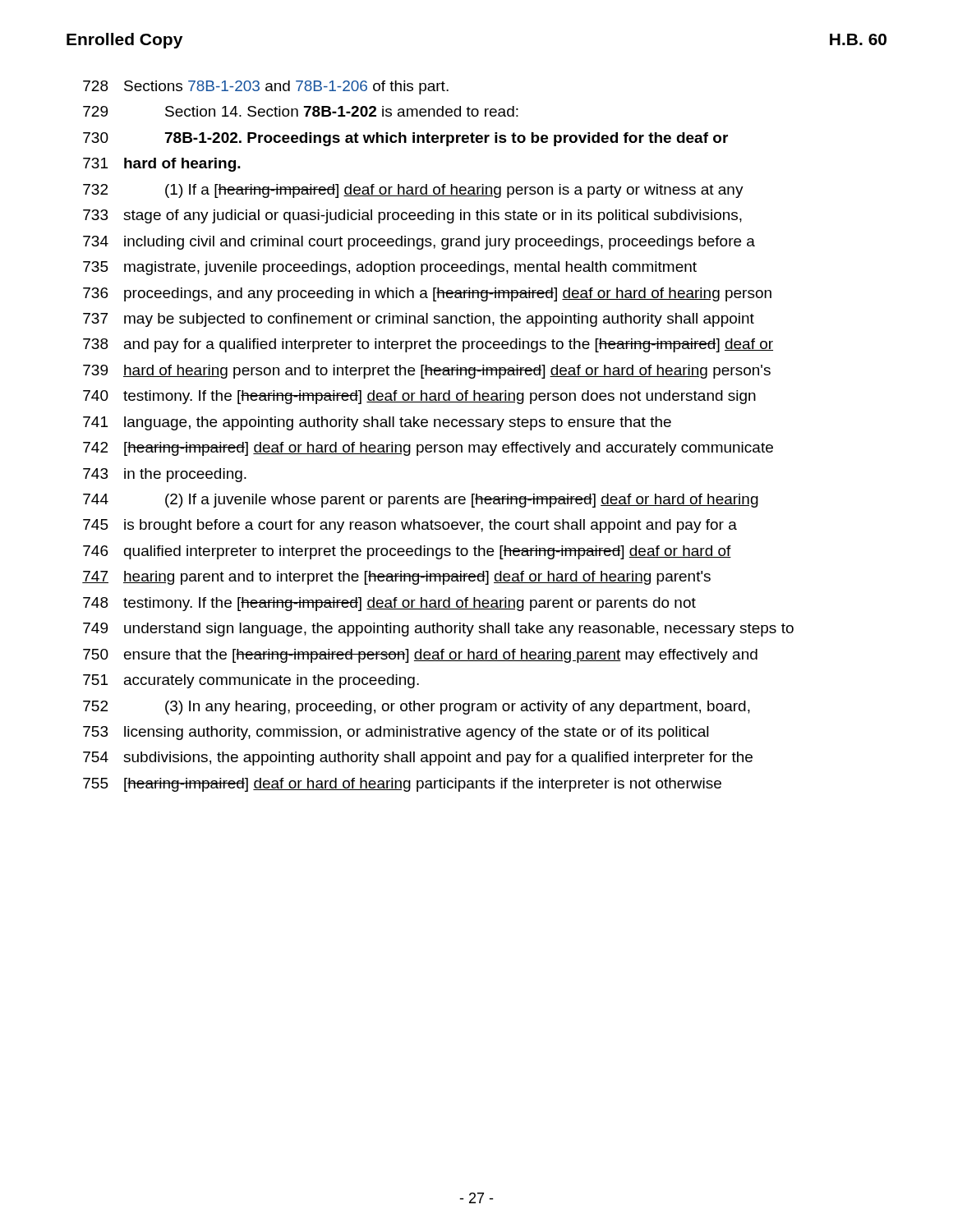Locate the element starting "753 licensing authority, commission, or"

[x=476, y=732]
